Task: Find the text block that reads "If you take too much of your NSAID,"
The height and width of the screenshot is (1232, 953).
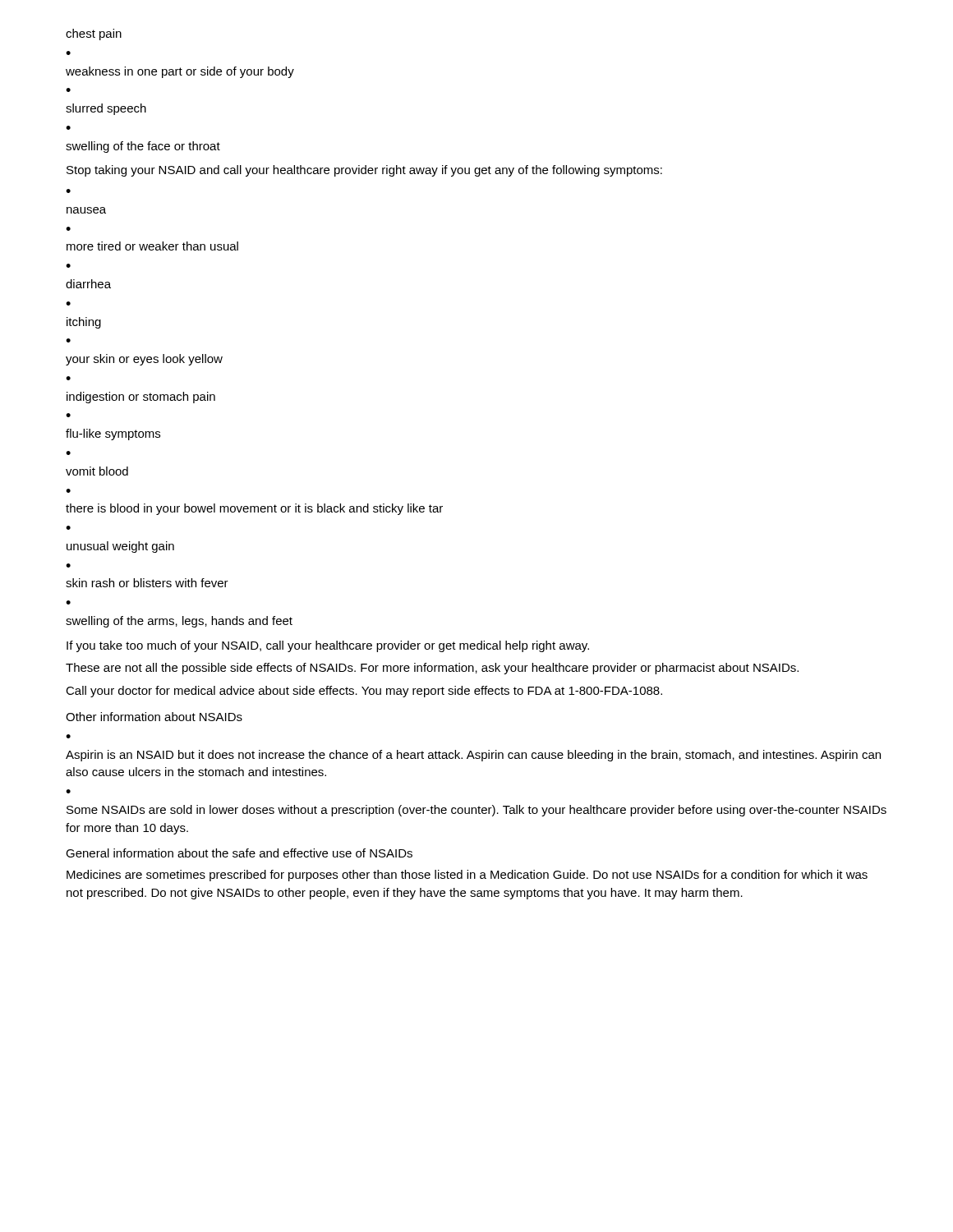Action: [328, 645]
